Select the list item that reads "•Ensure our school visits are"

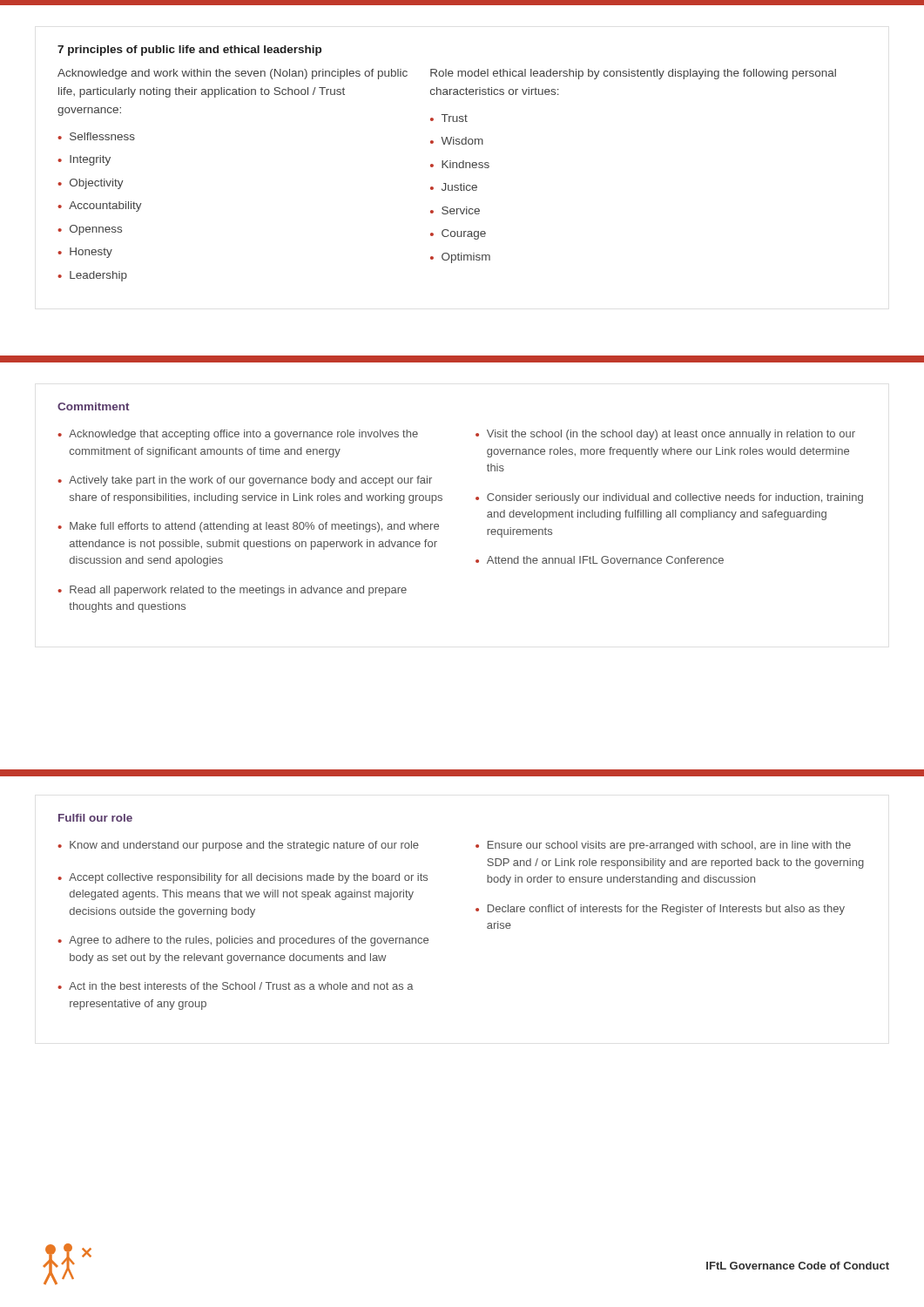[671, 862]
